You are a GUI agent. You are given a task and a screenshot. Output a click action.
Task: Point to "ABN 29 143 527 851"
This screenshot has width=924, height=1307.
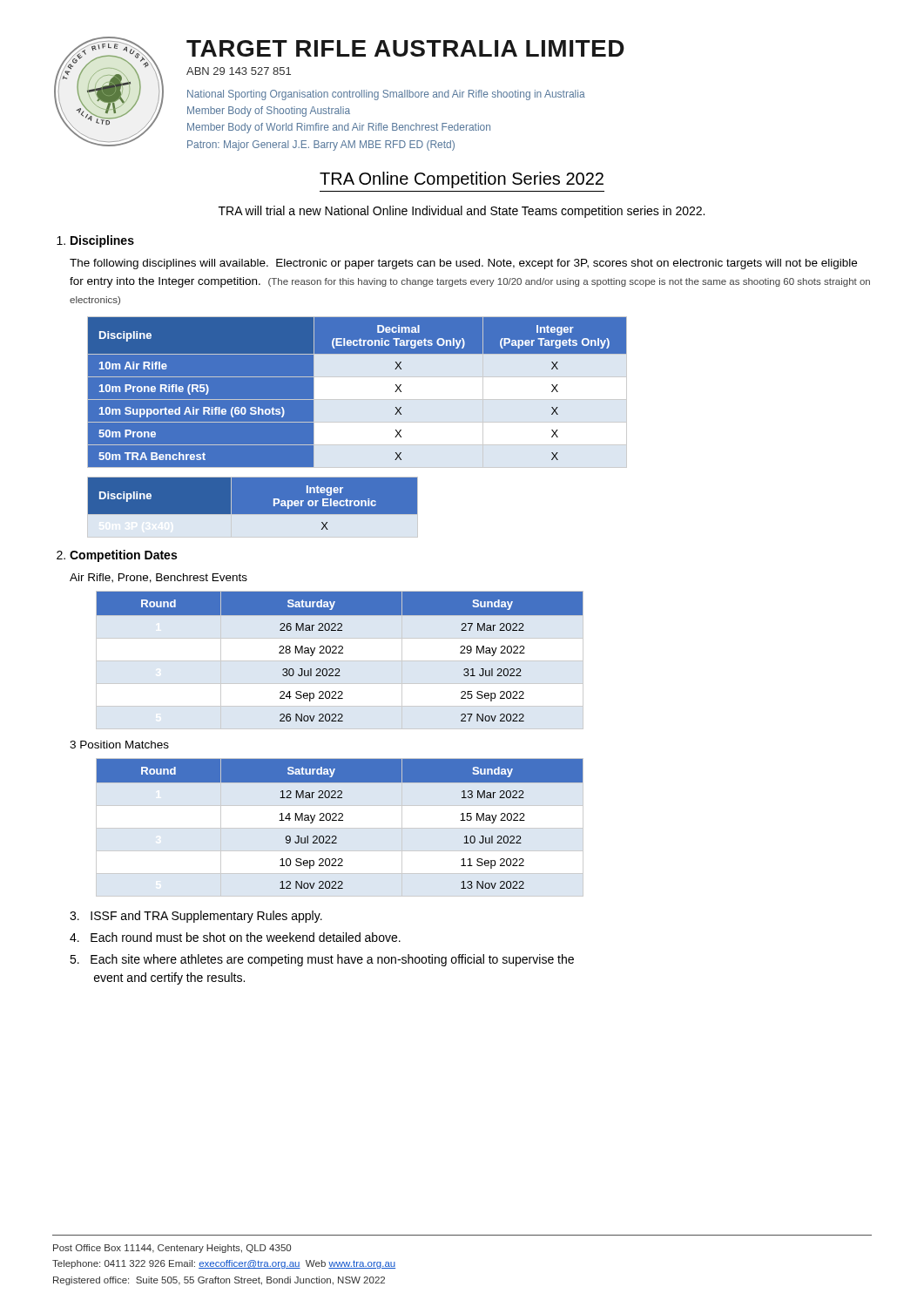point(239,71)
